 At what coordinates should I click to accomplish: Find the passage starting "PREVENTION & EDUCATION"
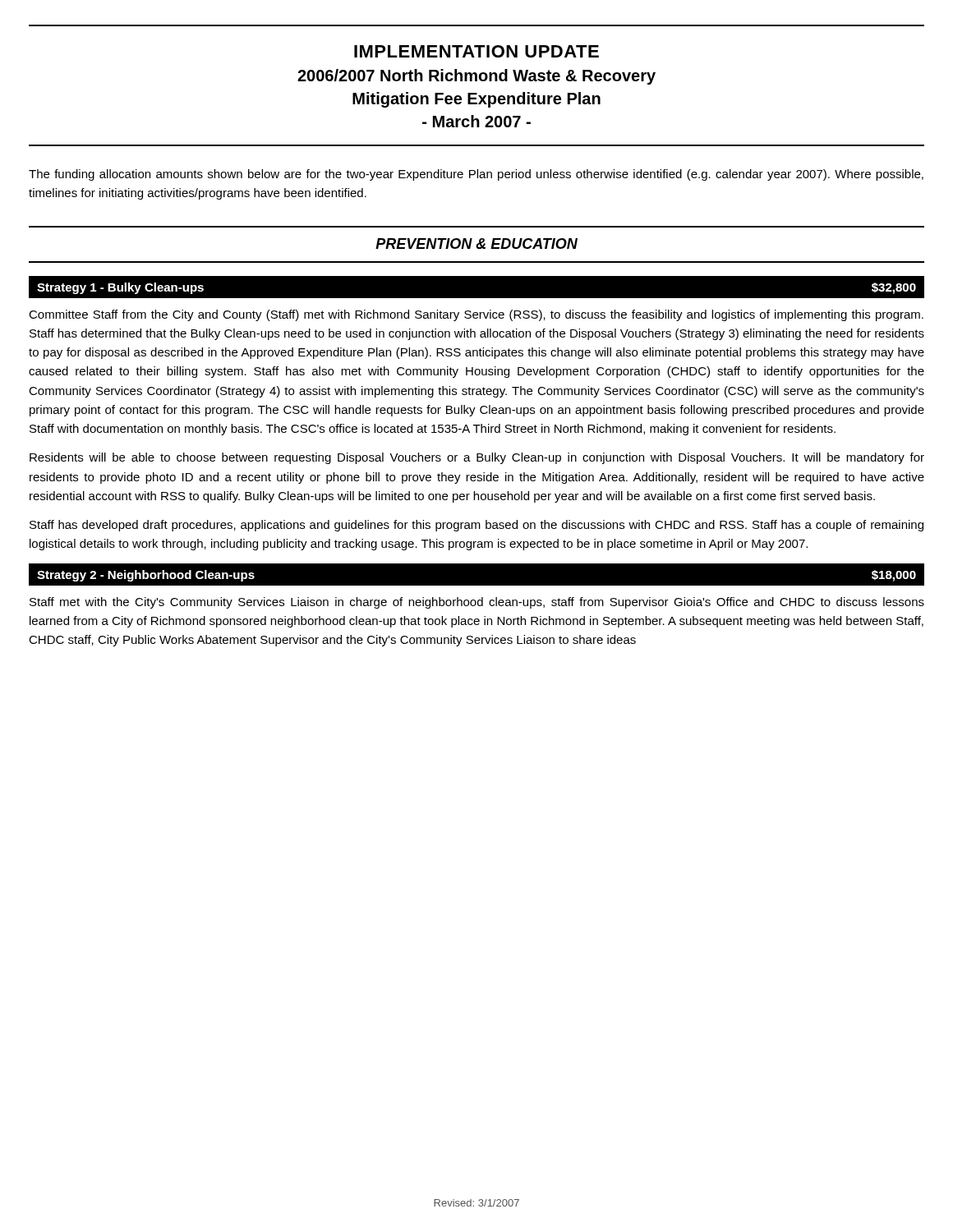click(476, 244)
